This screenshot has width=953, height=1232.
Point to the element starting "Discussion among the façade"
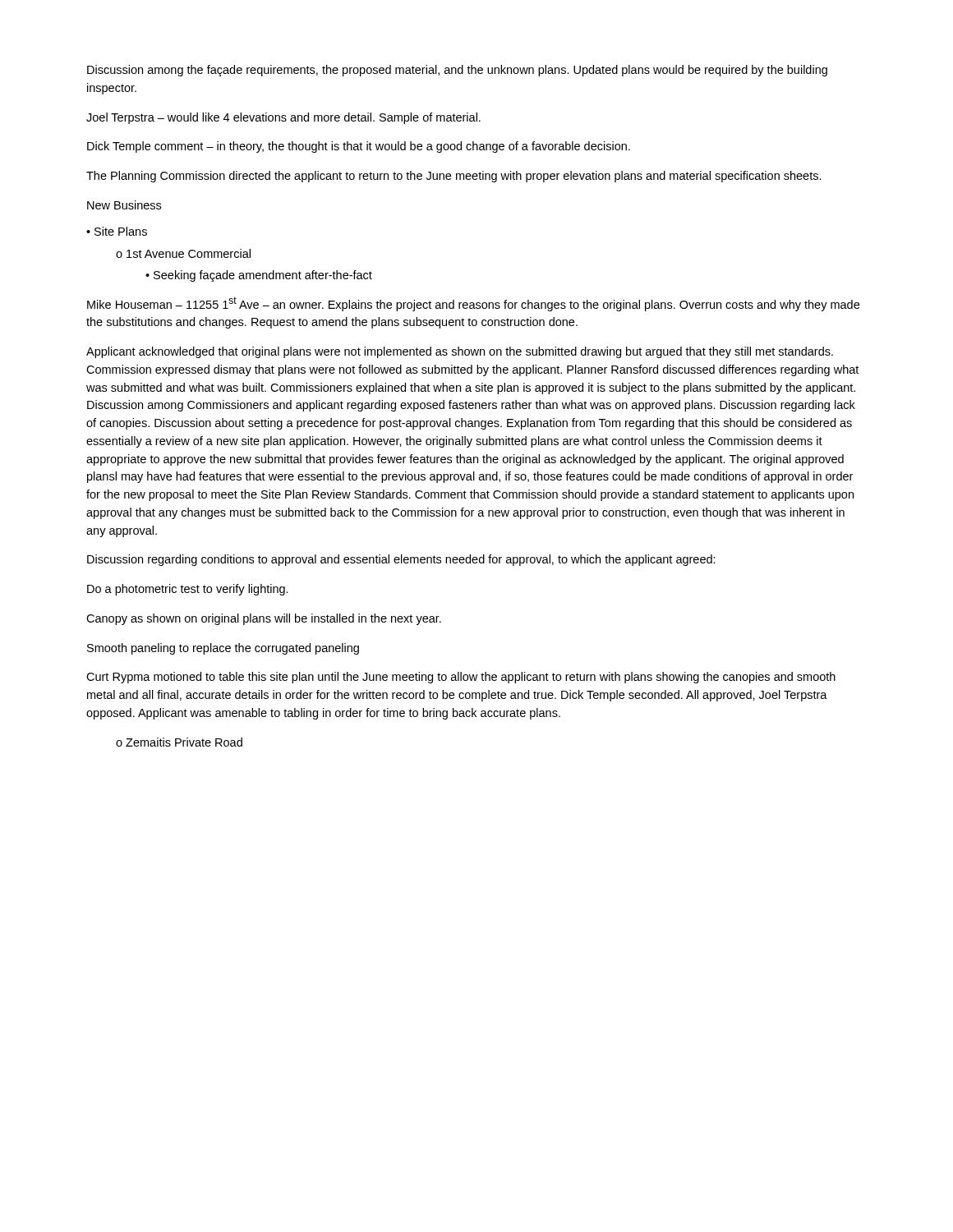tap(457, 79)
